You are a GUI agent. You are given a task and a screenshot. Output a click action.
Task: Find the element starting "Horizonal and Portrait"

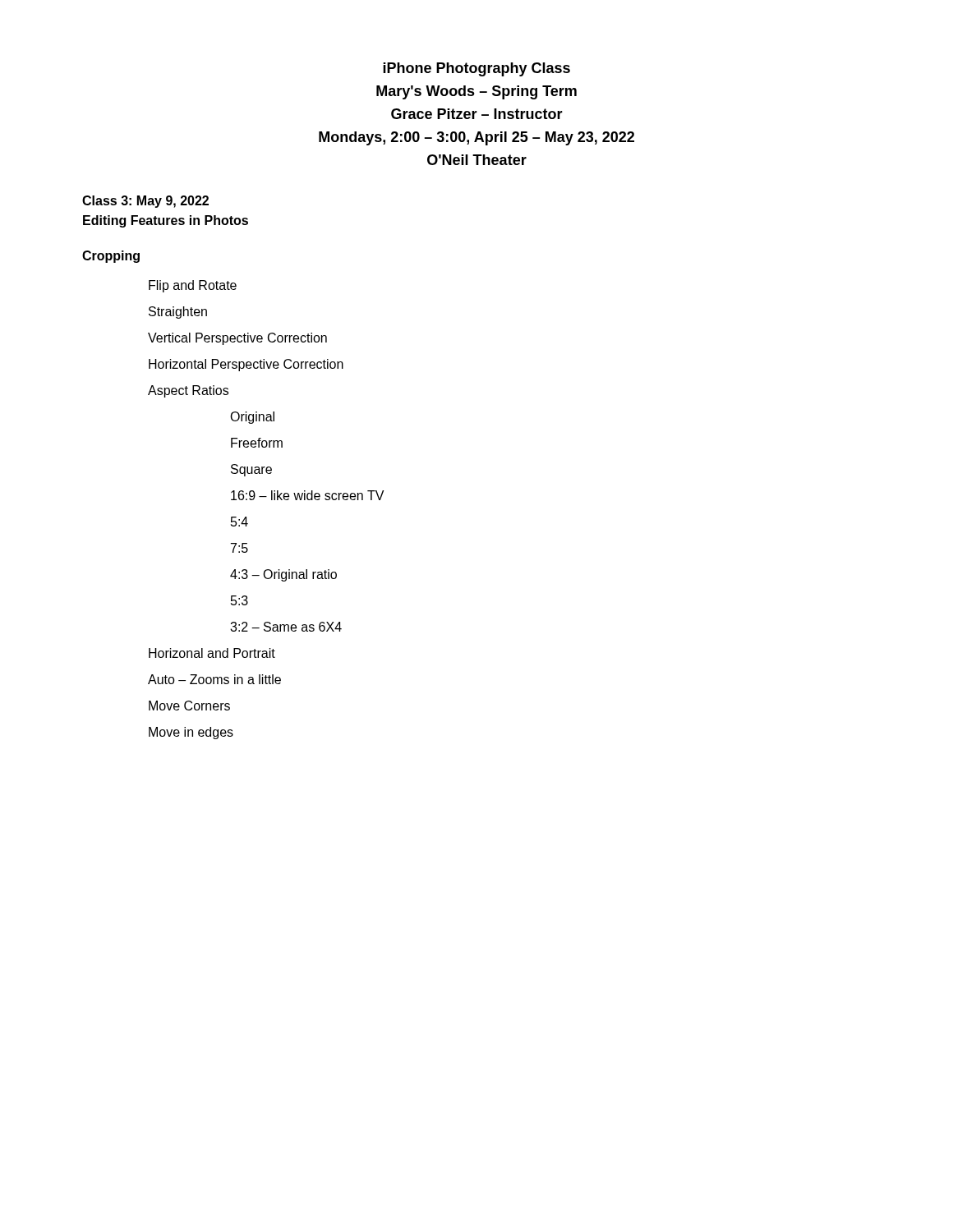211,654
